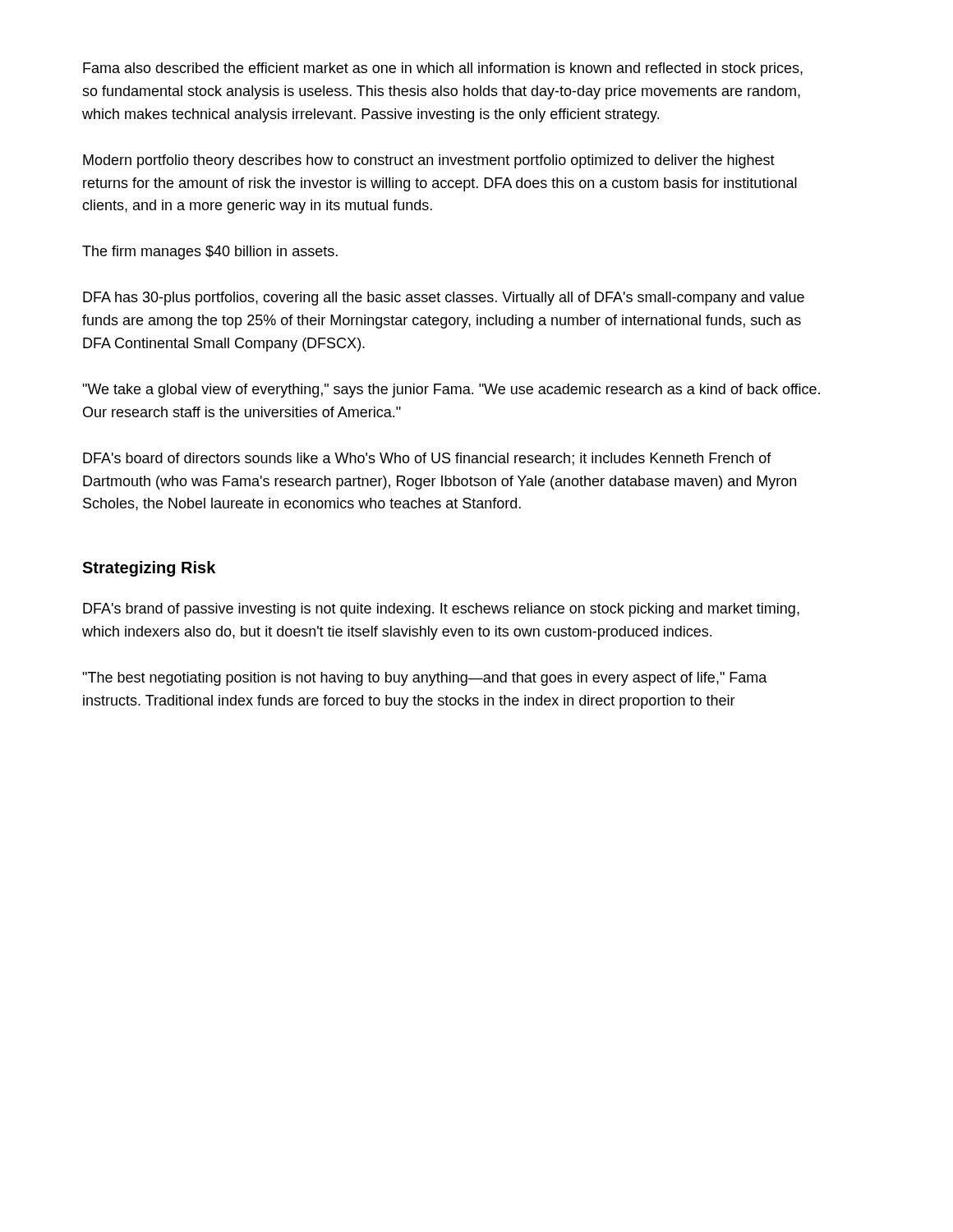Point to the text block starting "DFA's board of"
The height and width of the screenshot is (1232, 953).
440,481
